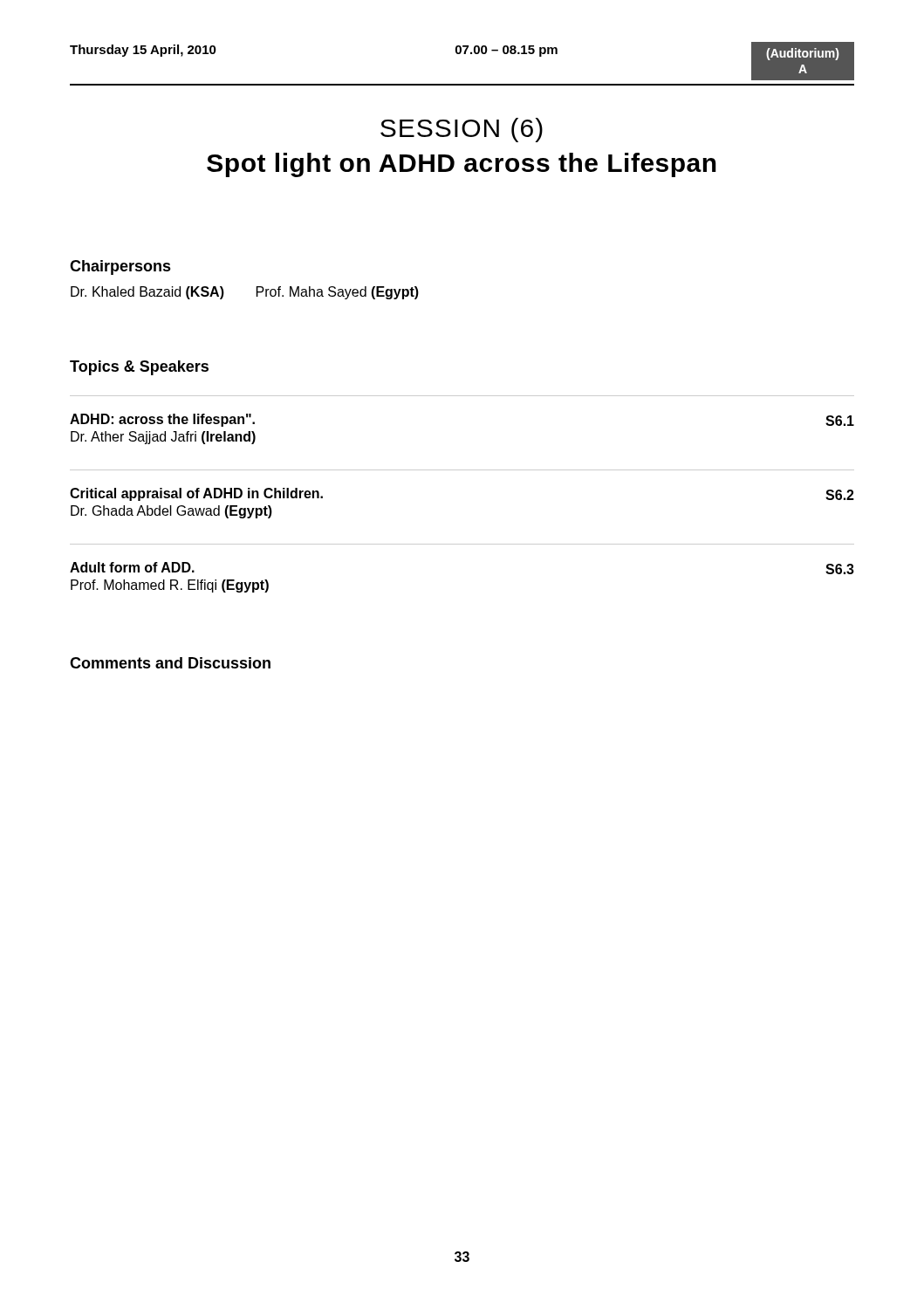Click on the element starting "Topics & Speakers"
This screenshot has width=924, height=1309.
(x=139, y=367)
